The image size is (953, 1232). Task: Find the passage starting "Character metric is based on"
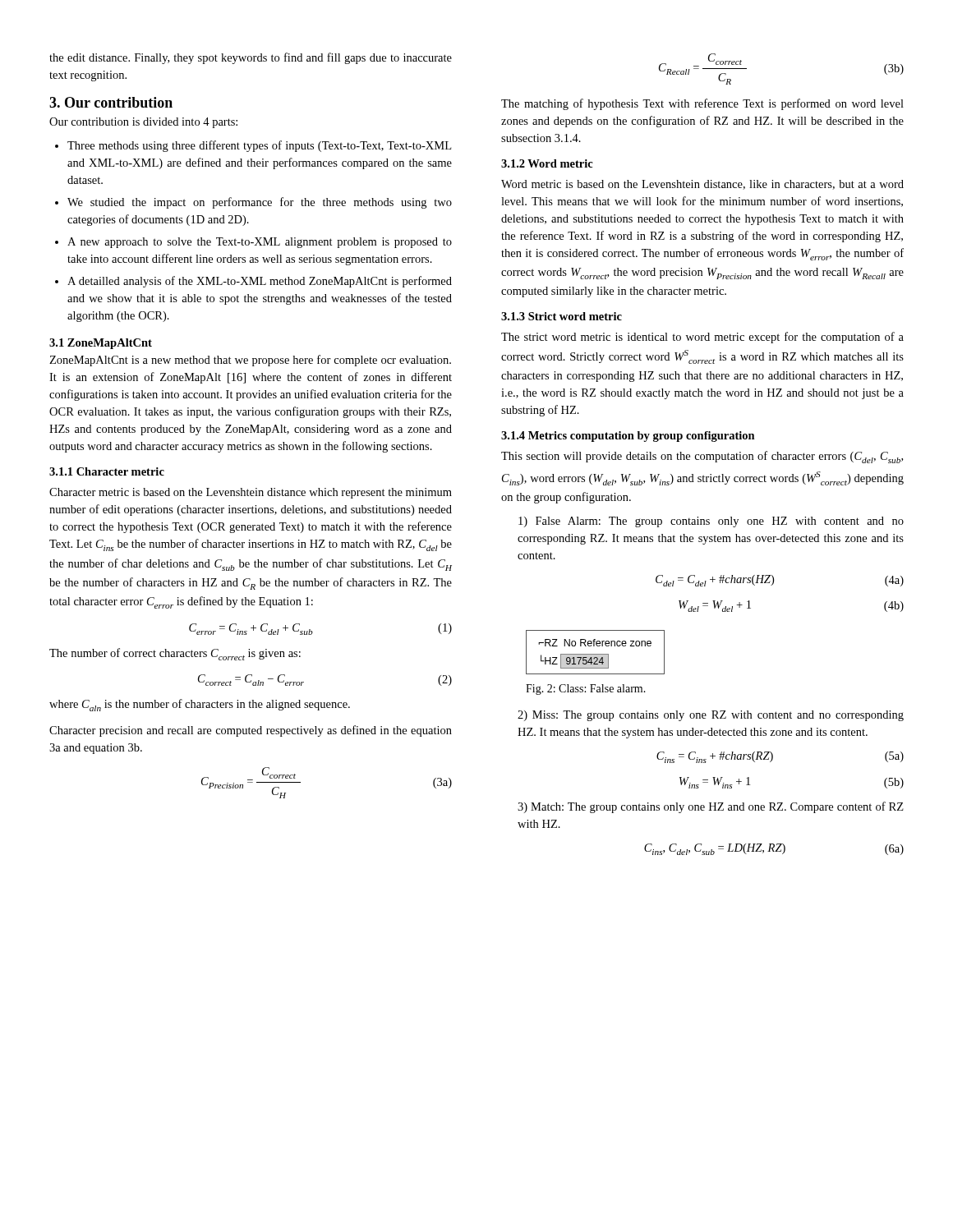click(251, 548)
